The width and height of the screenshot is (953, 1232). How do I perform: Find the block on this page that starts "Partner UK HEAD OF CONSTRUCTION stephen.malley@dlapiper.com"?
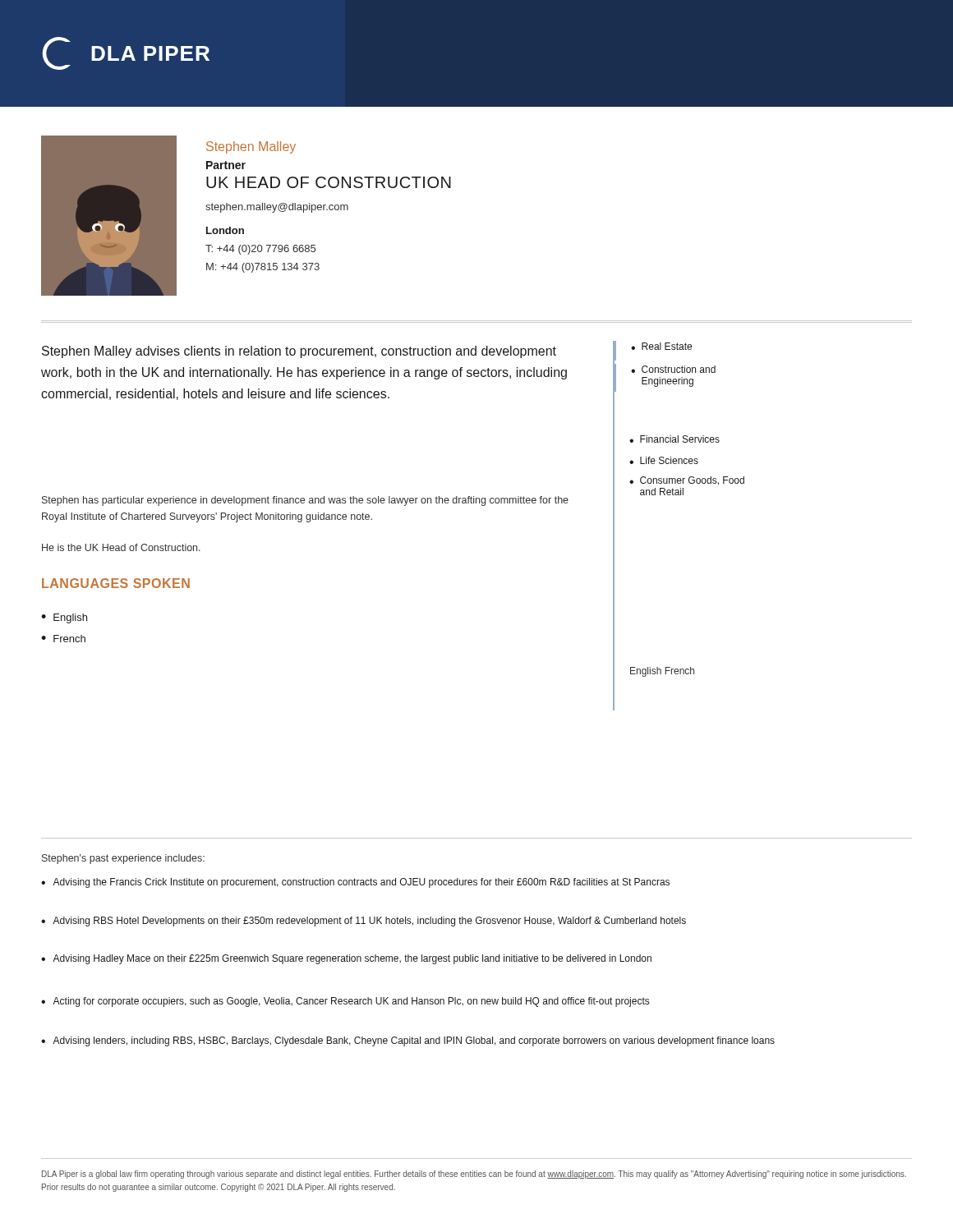(x=226, y=165)
